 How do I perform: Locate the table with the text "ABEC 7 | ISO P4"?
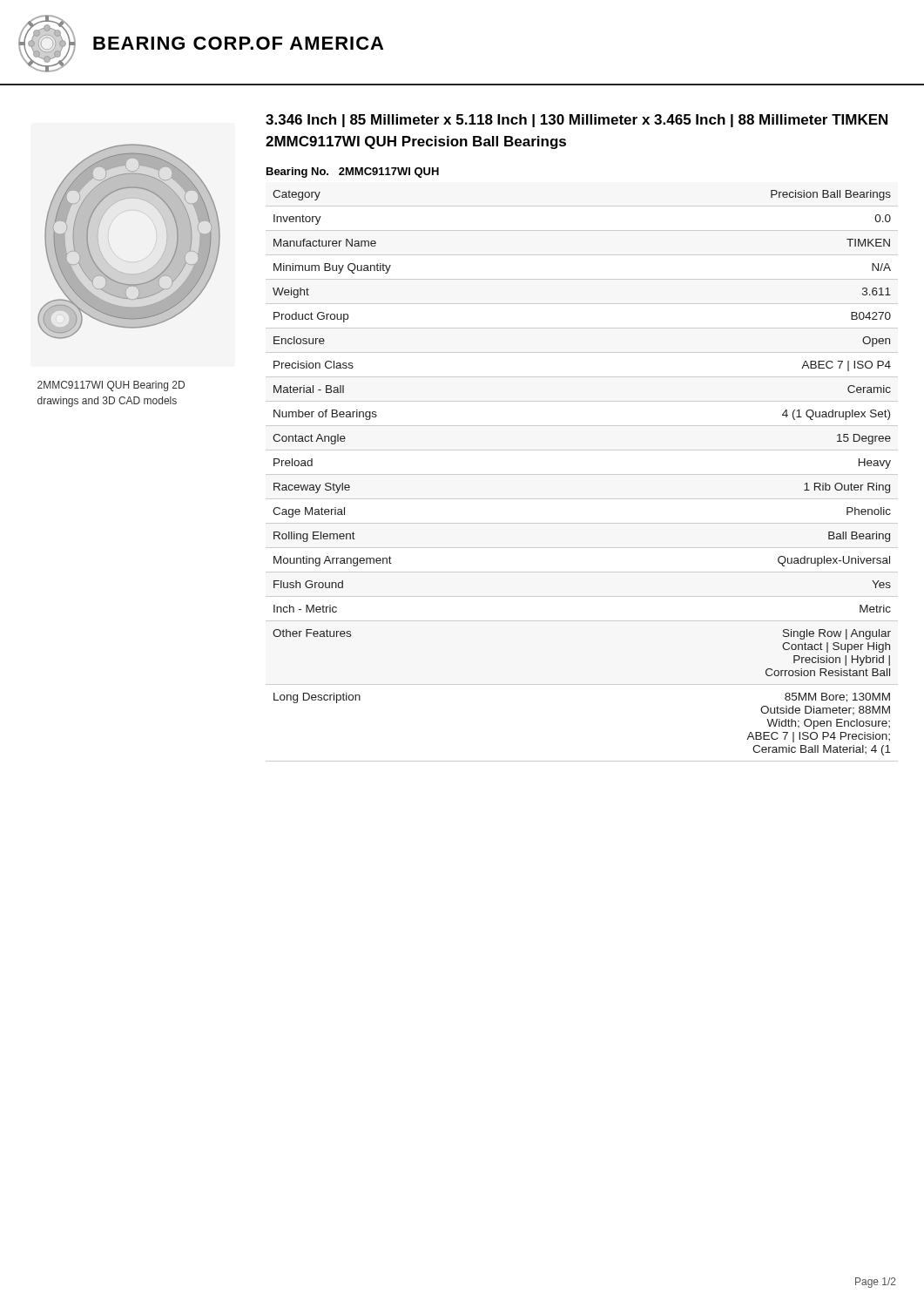(582, 472)
